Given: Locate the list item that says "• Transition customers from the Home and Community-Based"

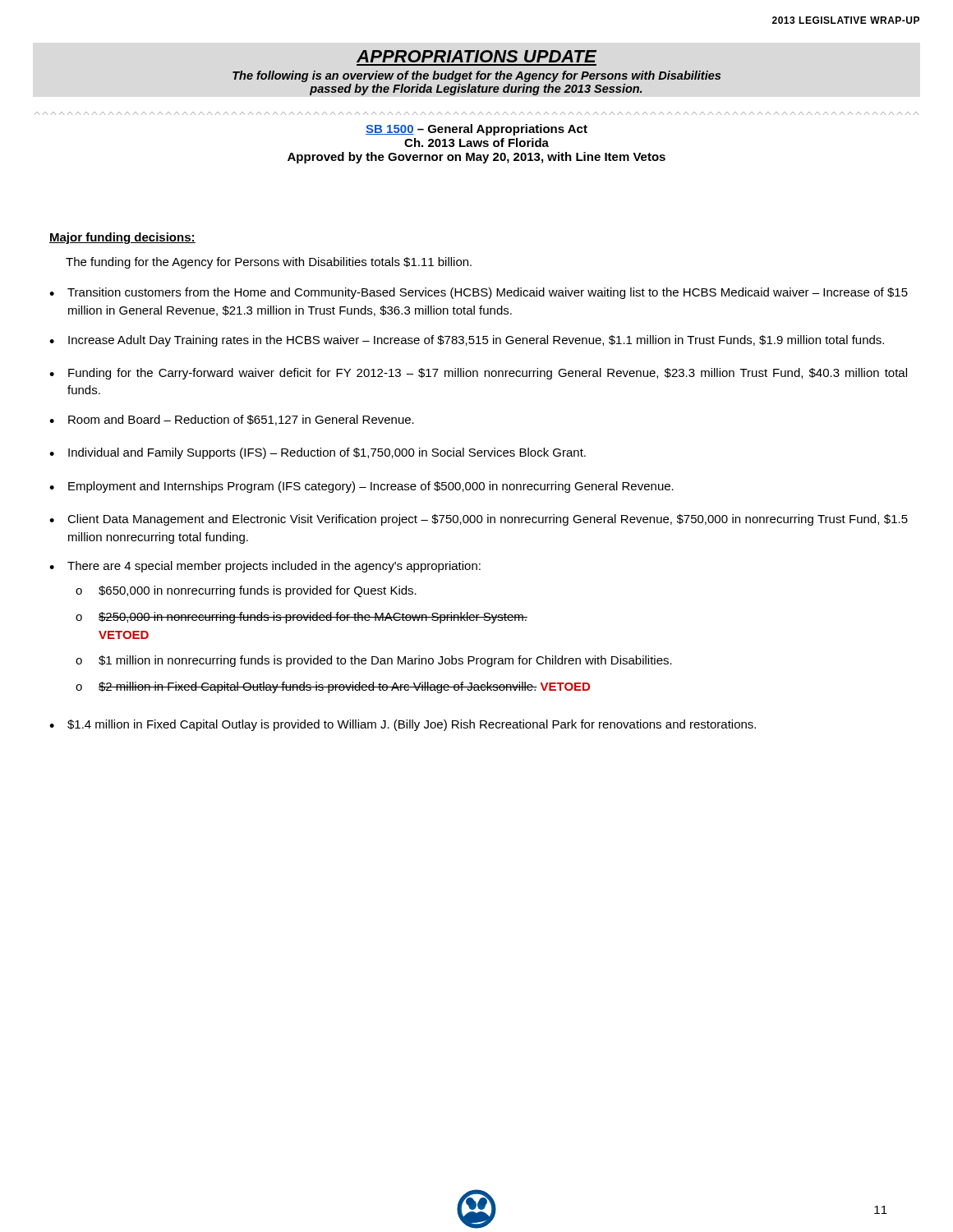Looking at the screenshot, I should (479, 301).
